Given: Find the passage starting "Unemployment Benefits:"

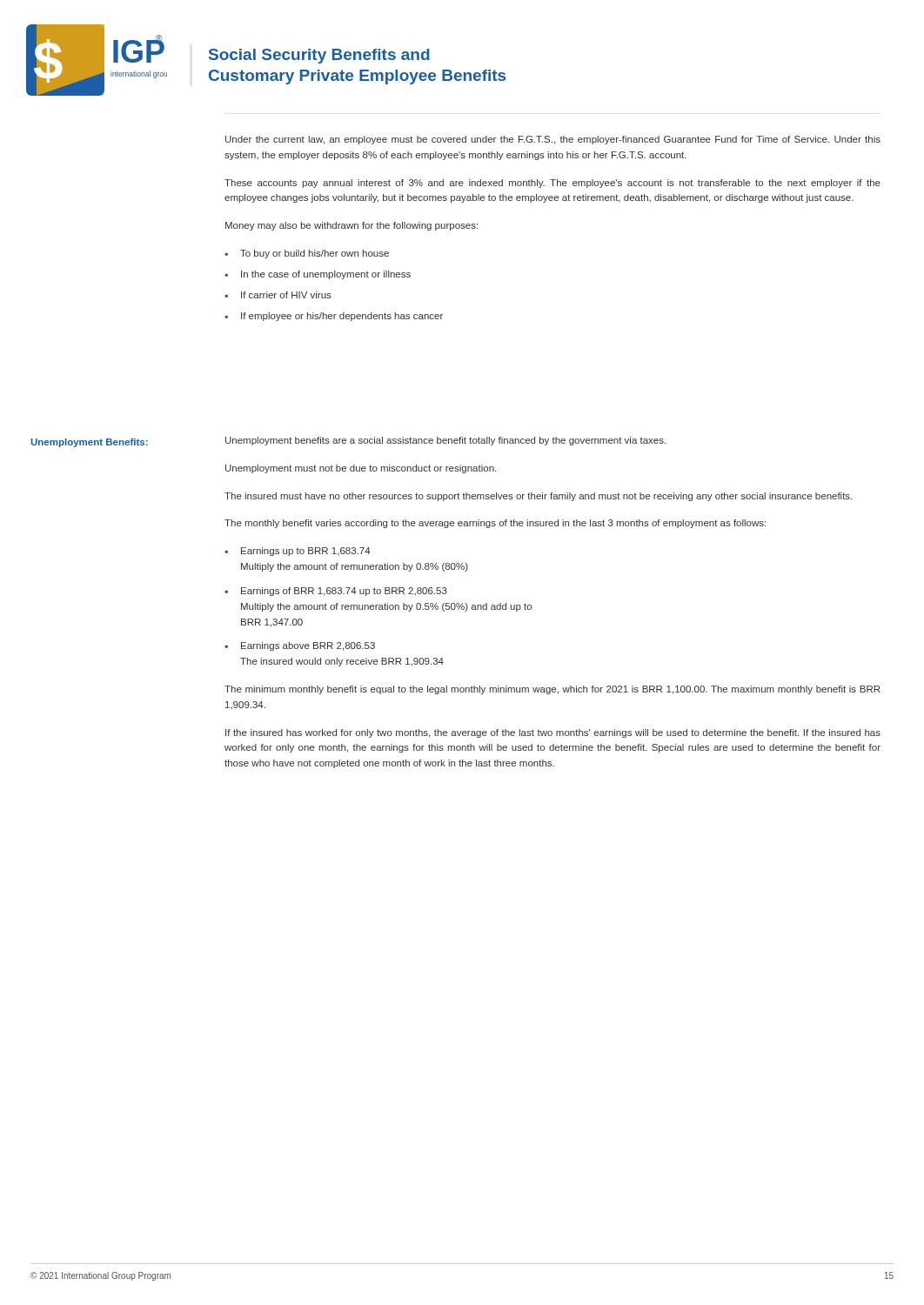Looking at the screenshot, I should pyautogui.click(x=89, y=442).
